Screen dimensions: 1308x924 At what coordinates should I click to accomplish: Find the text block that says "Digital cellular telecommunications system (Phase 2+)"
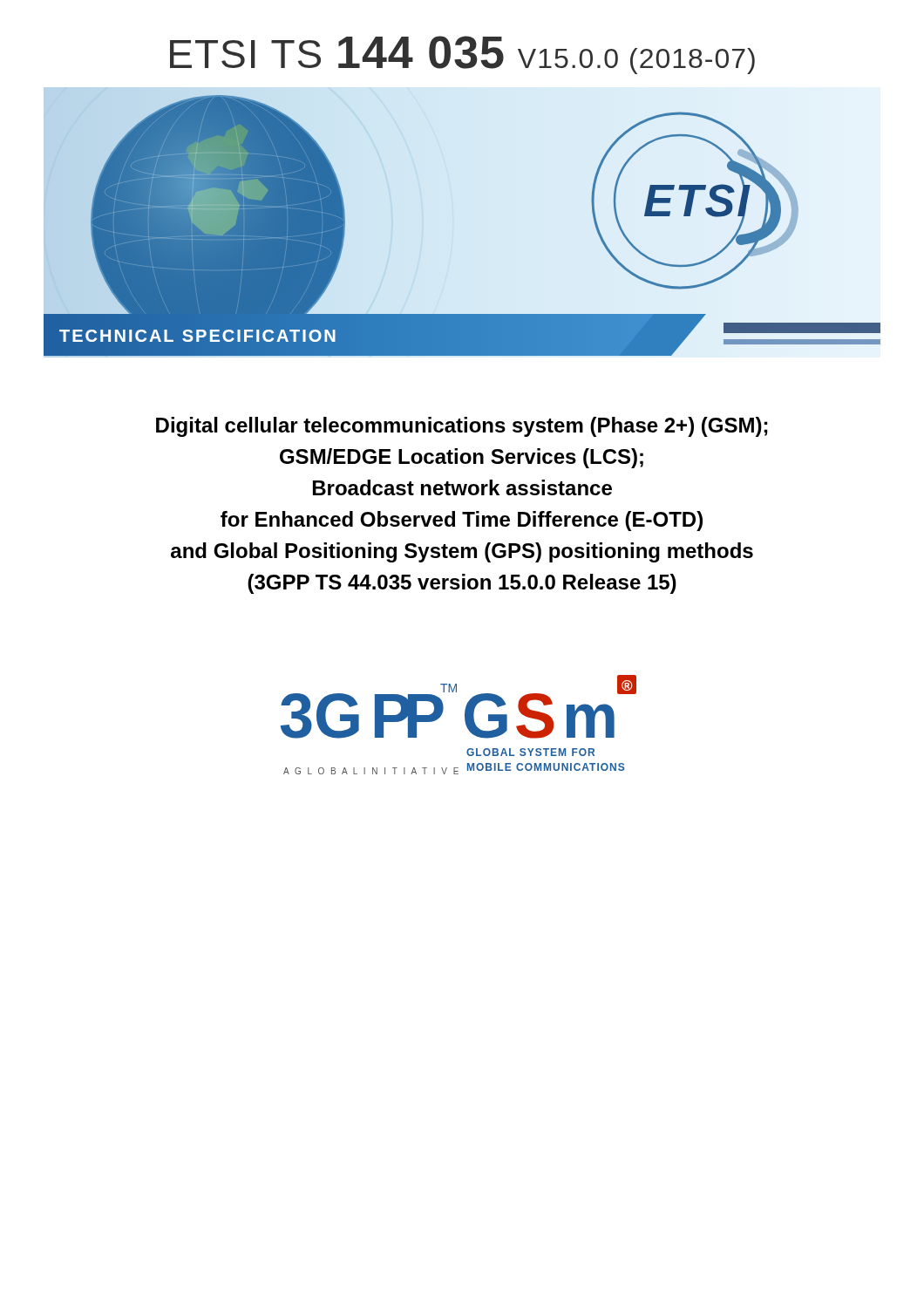(x=462, y=504)
